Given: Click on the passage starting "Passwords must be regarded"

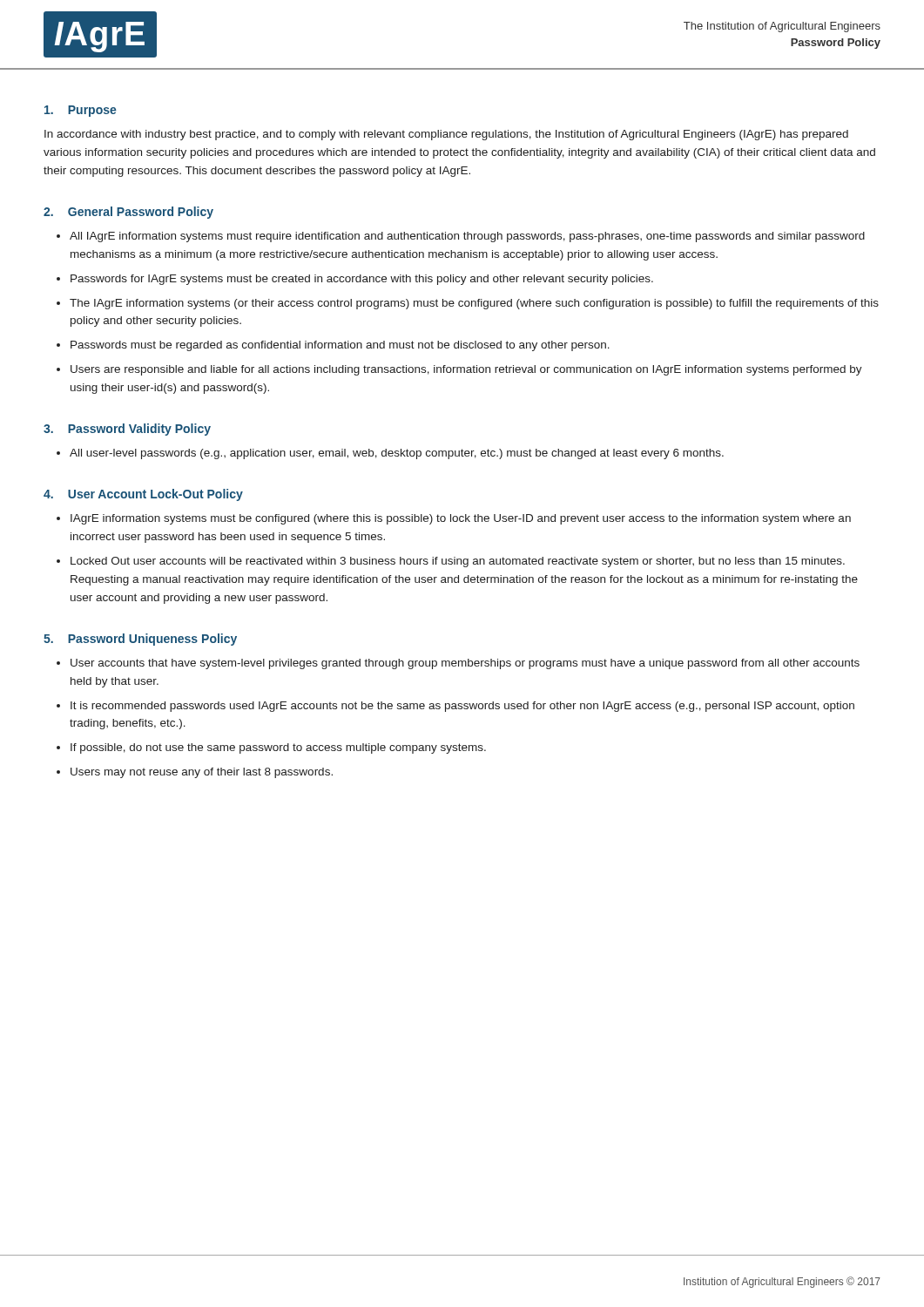Looking at the screenshot, I should coord(340,345).
